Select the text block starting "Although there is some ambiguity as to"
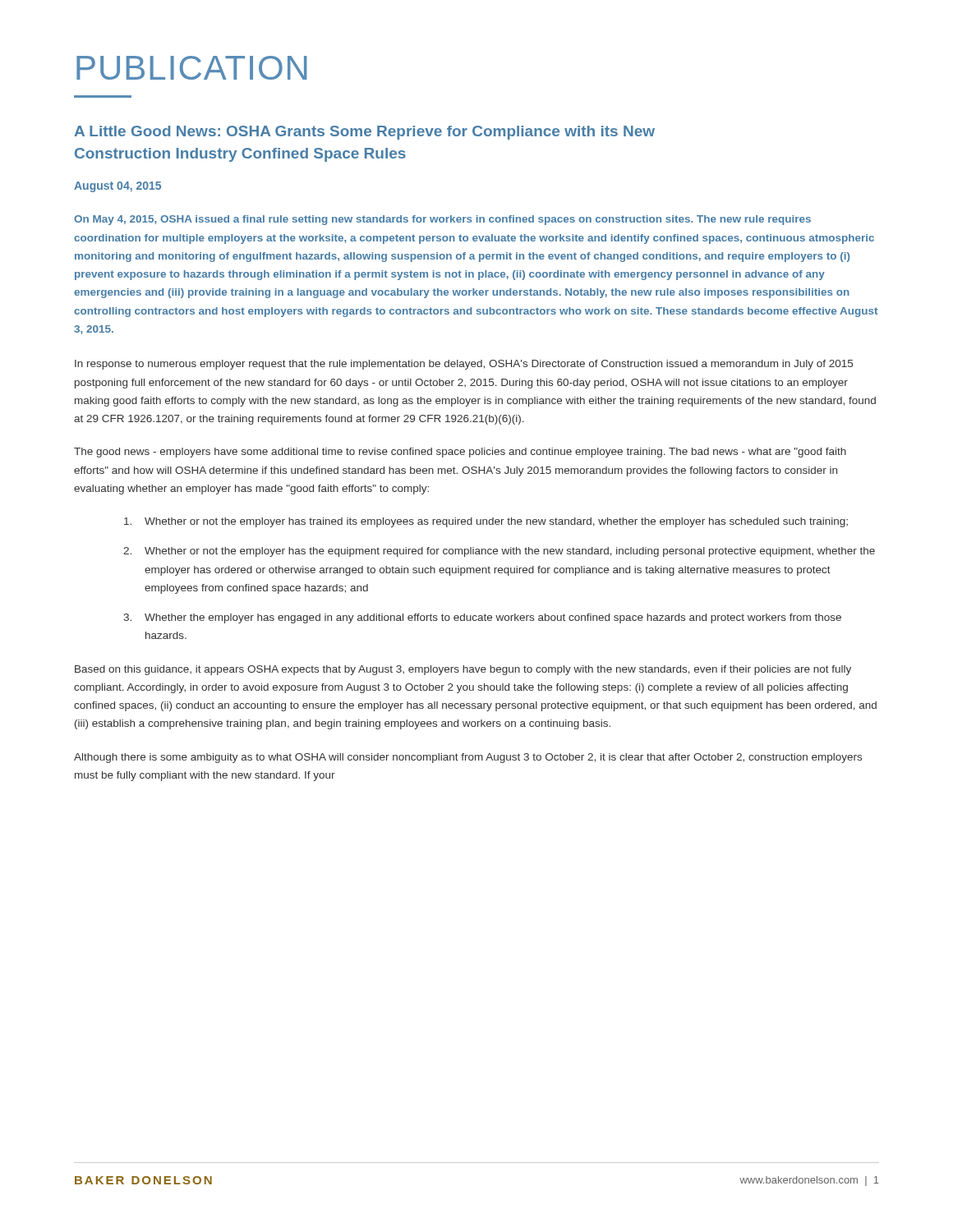The height and width of the screenshot is (1232, 953). [x=476, y=766]
